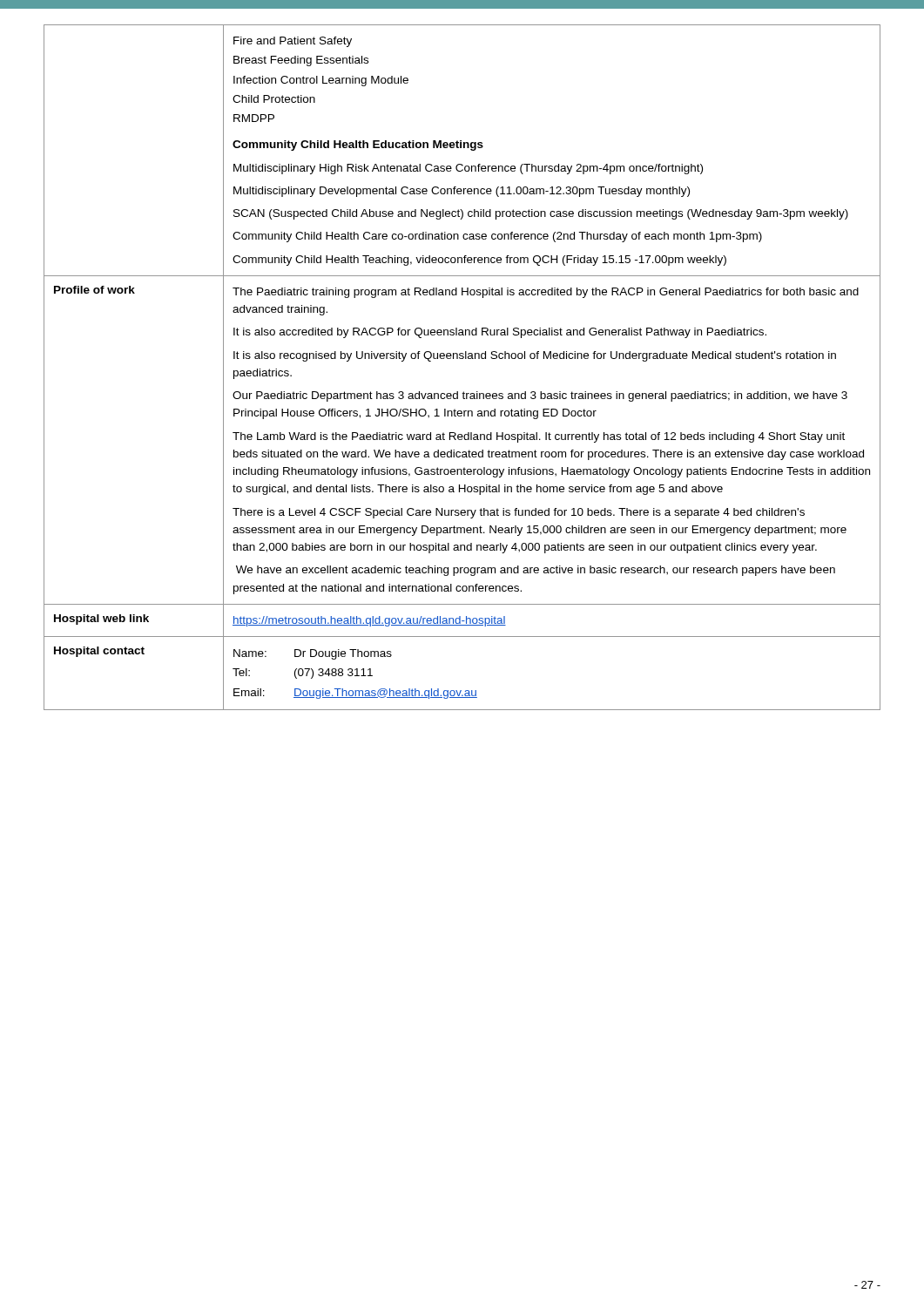This screenshot has width=924, height=1307.
Task: Point to the block beginning "Community Child Health Teaching, videoconference from"
Action: click(480, 259)
